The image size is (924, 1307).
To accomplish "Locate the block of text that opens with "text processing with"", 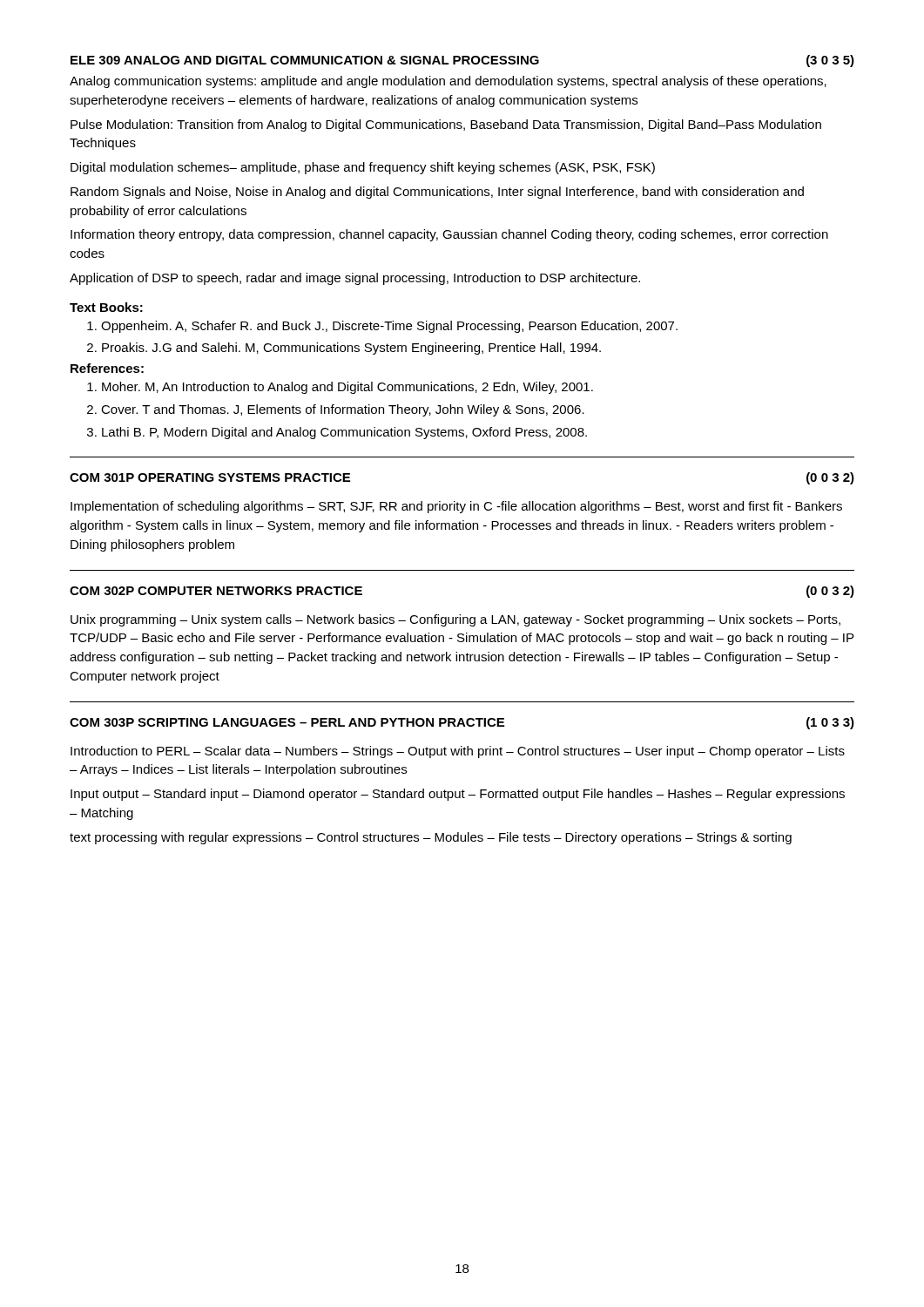I will coord(431,836).
